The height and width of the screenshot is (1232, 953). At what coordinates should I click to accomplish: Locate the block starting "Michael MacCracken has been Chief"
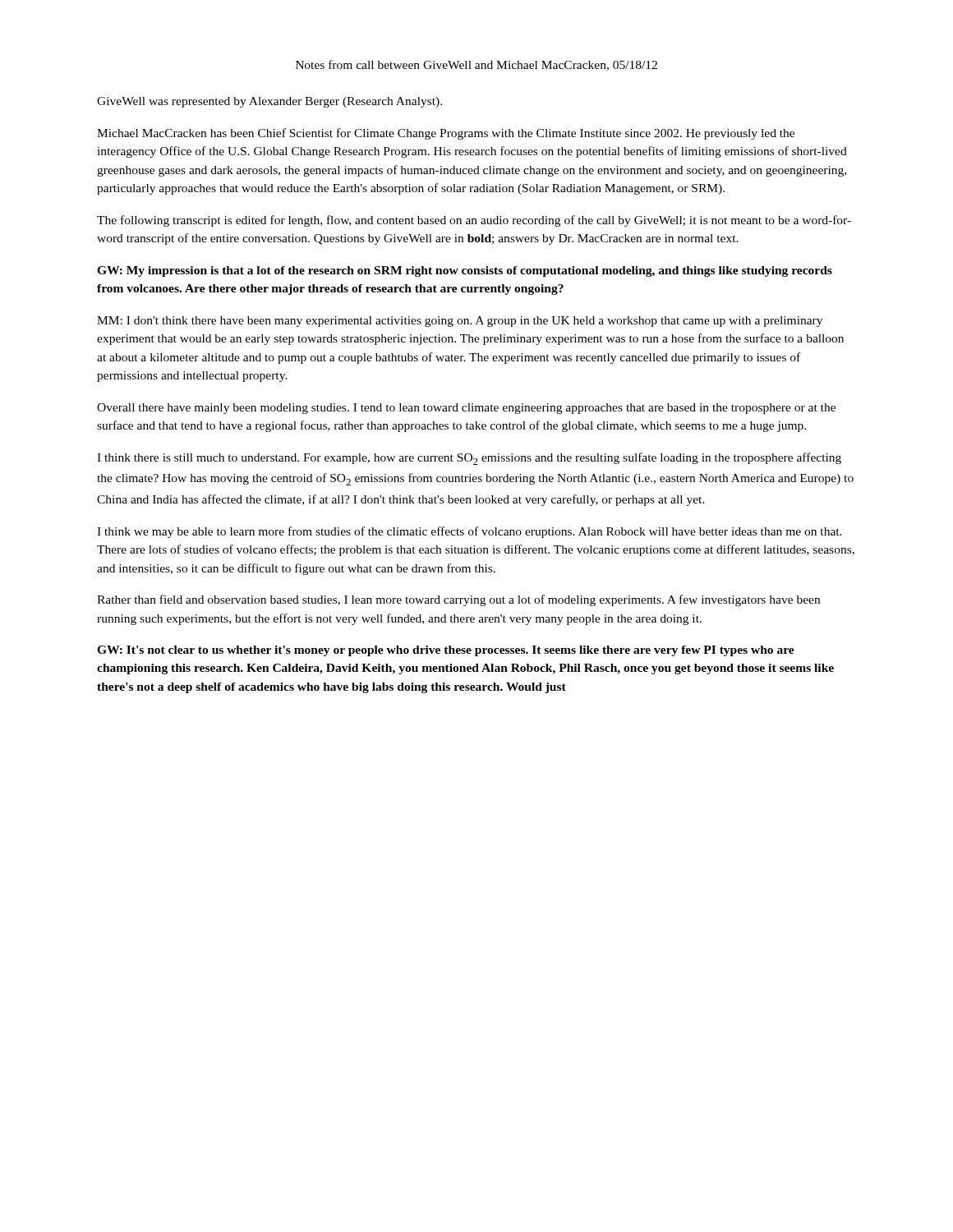pyautogui.click(x=472, y=160)
